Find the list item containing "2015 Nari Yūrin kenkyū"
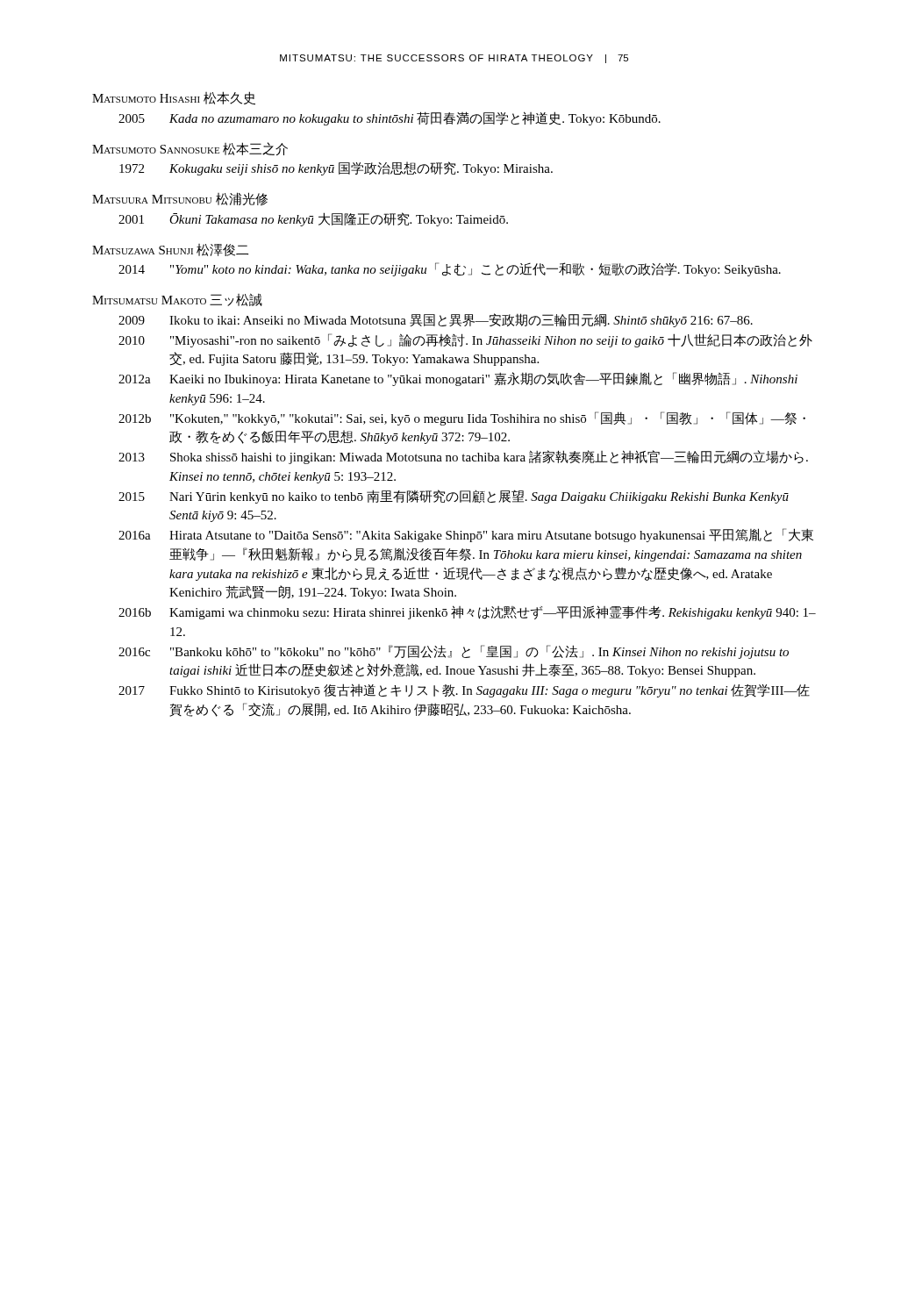 [454, 506]
